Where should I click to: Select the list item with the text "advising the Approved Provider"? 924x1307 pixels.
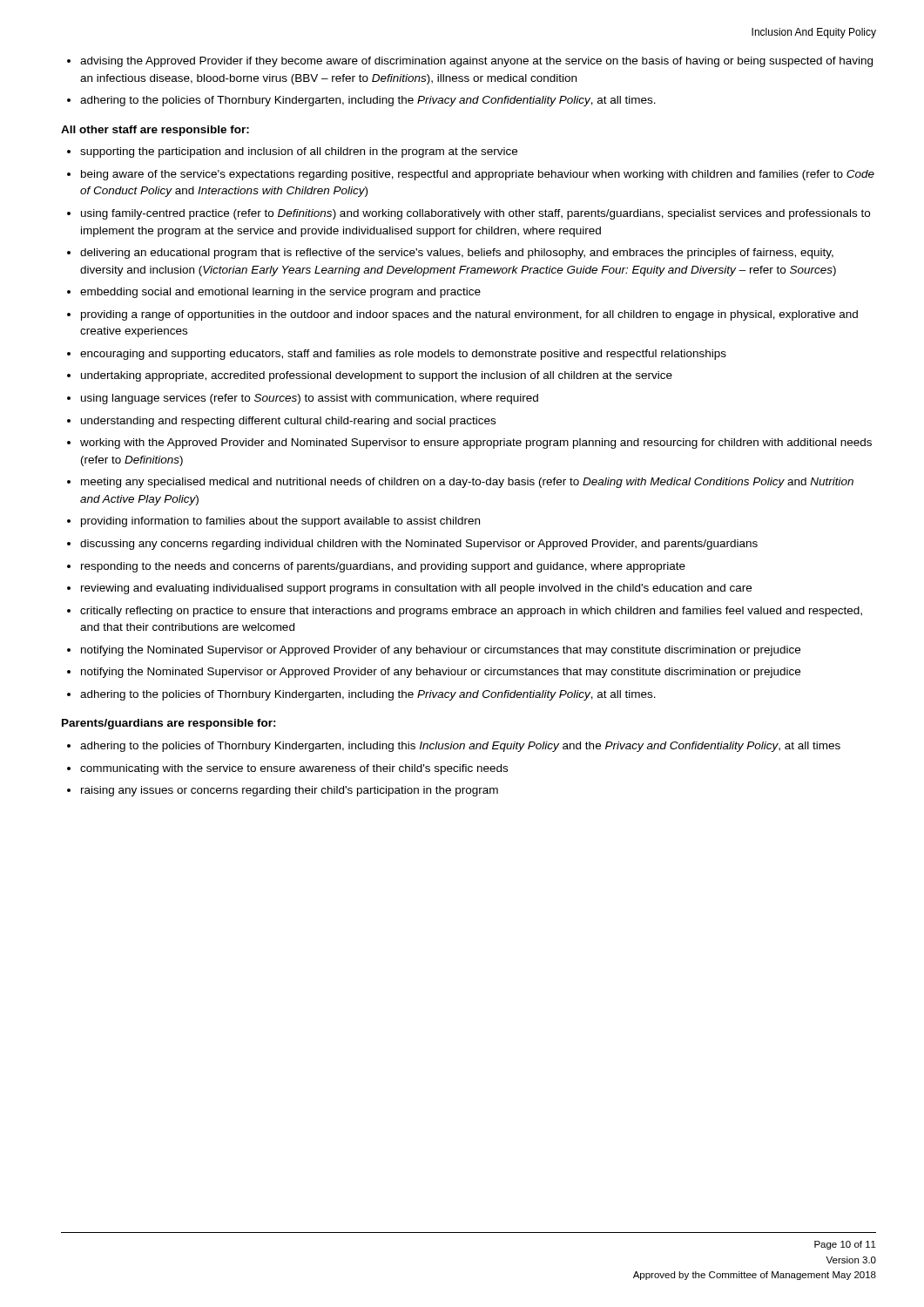pyautogui.click(x=477, y=69)
